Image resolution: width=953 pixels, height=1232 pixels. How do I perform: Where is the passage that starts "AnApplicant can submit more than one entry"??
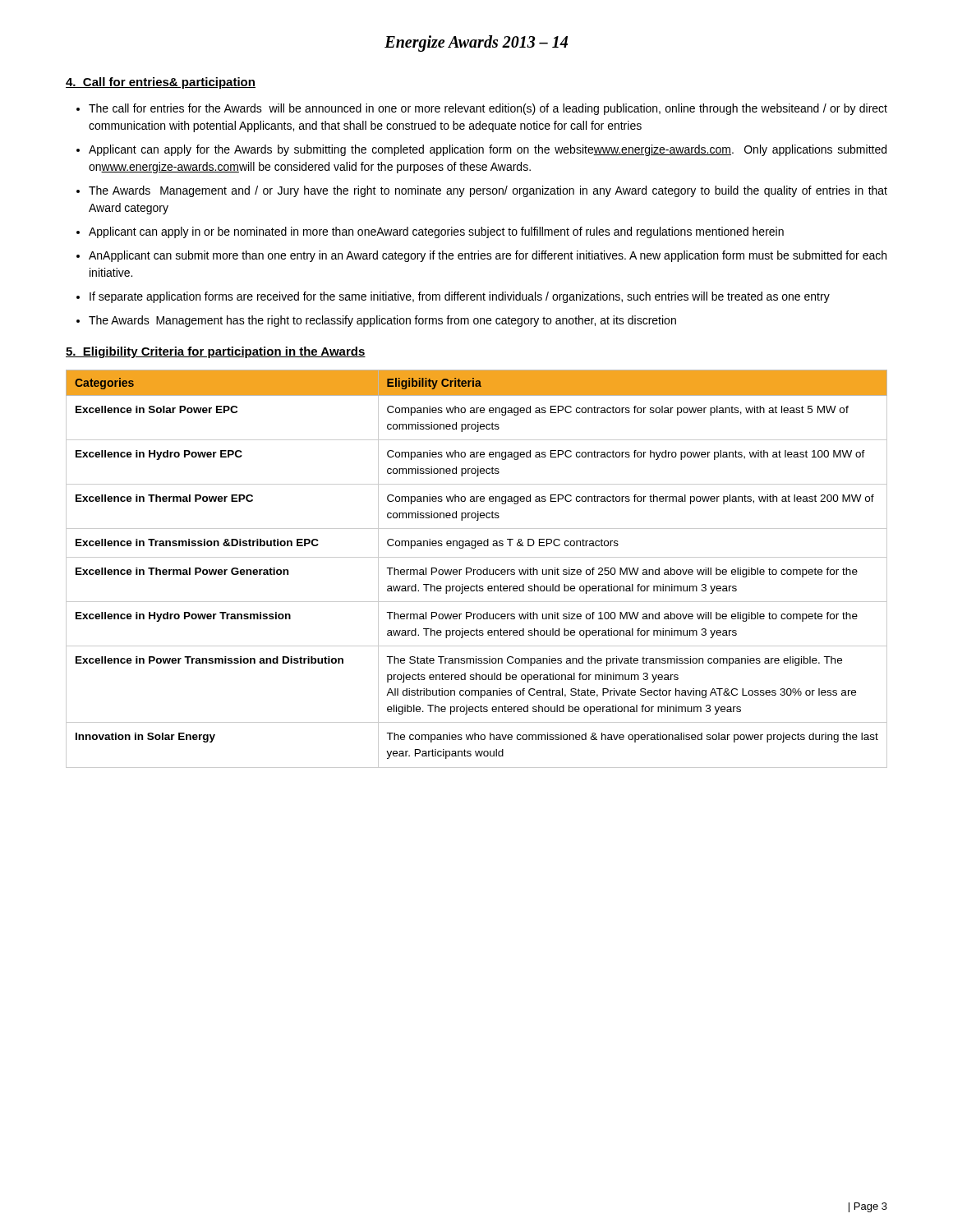[x=488, y=264]
